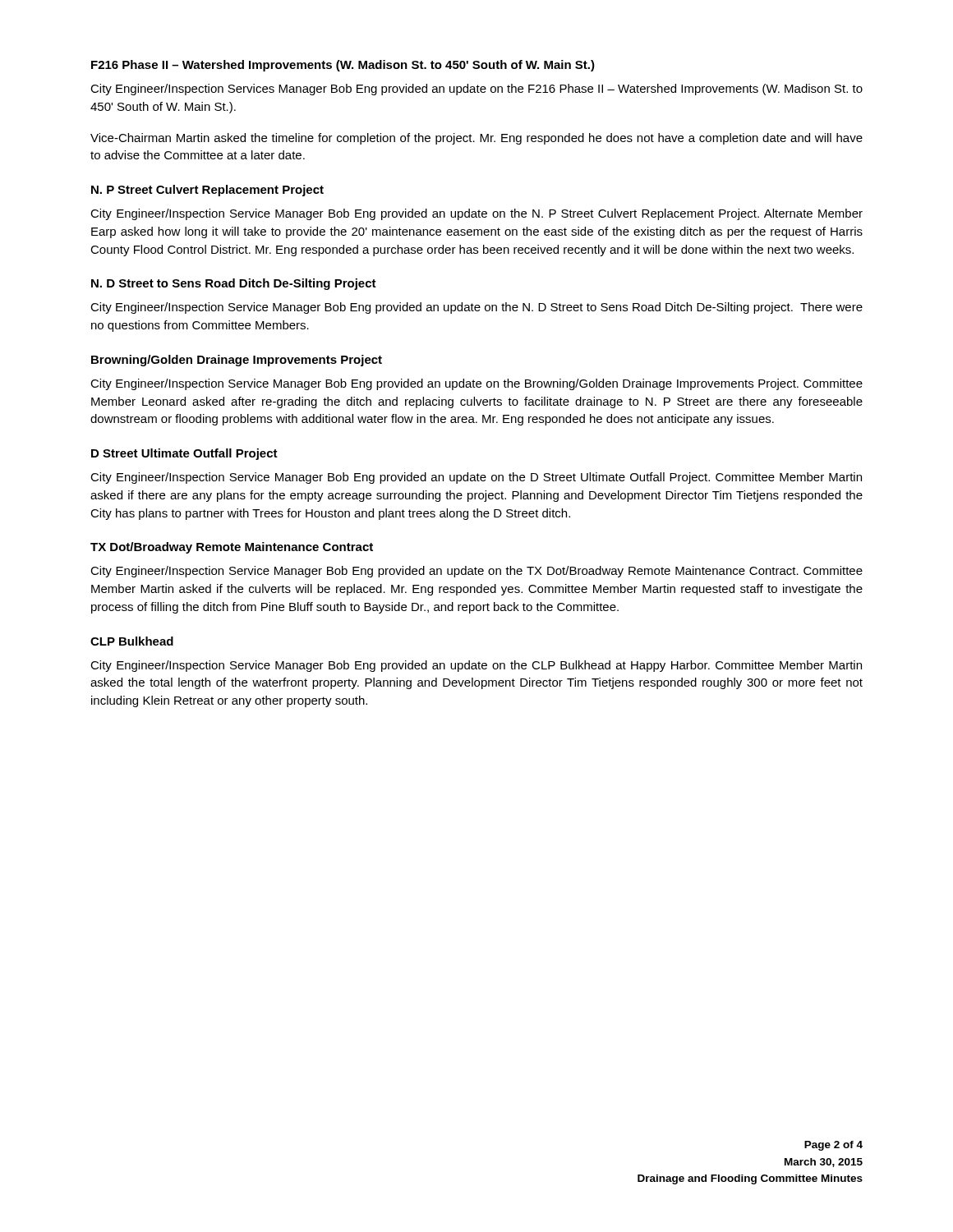
Task: Select the passage starting "CLP Bulkhead"
Action: point(132,641)
